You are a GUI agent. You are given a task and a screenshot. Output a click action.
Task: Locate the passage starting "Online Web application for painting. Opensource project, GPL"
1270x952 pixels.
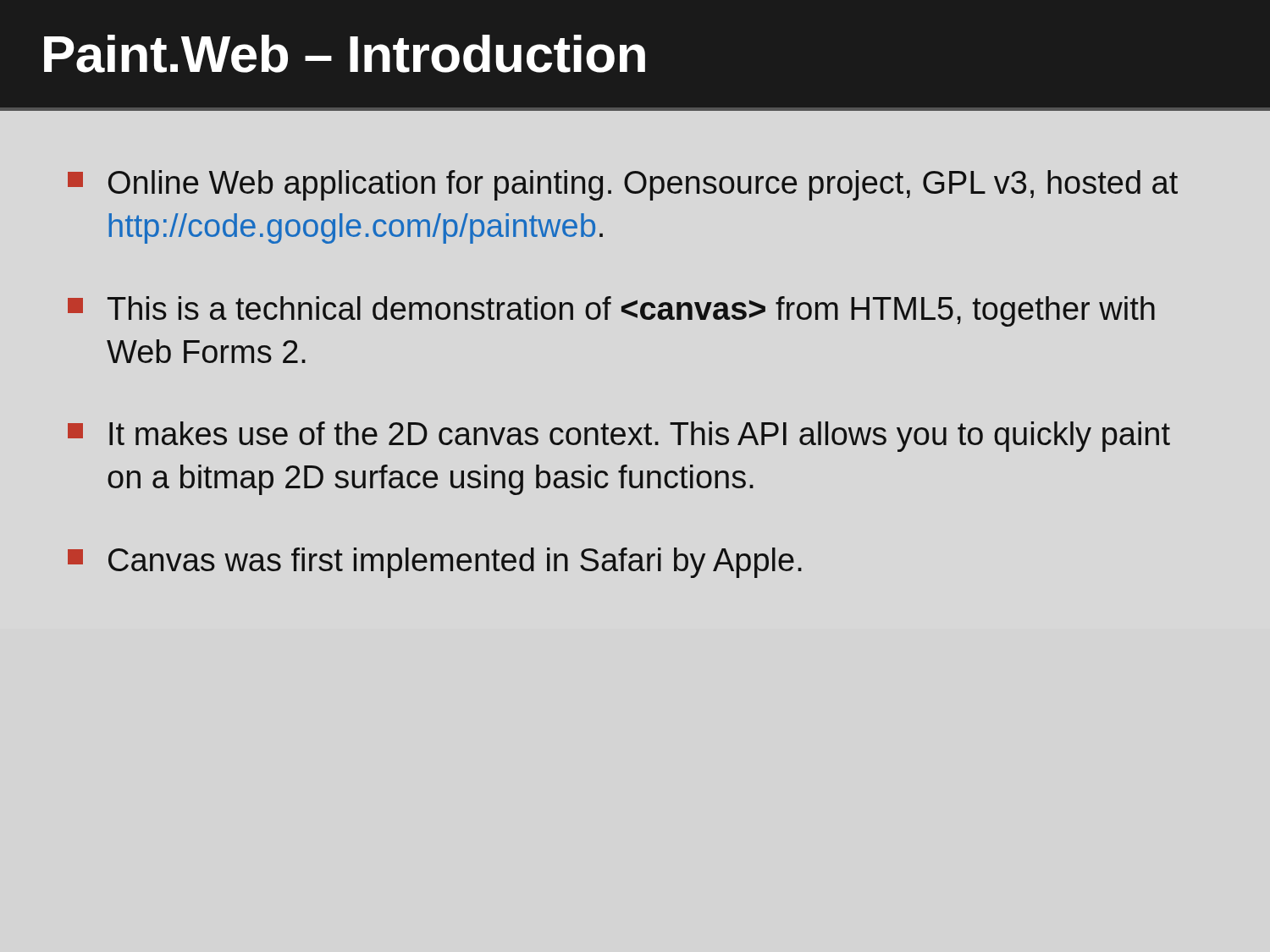pos(635,205)
